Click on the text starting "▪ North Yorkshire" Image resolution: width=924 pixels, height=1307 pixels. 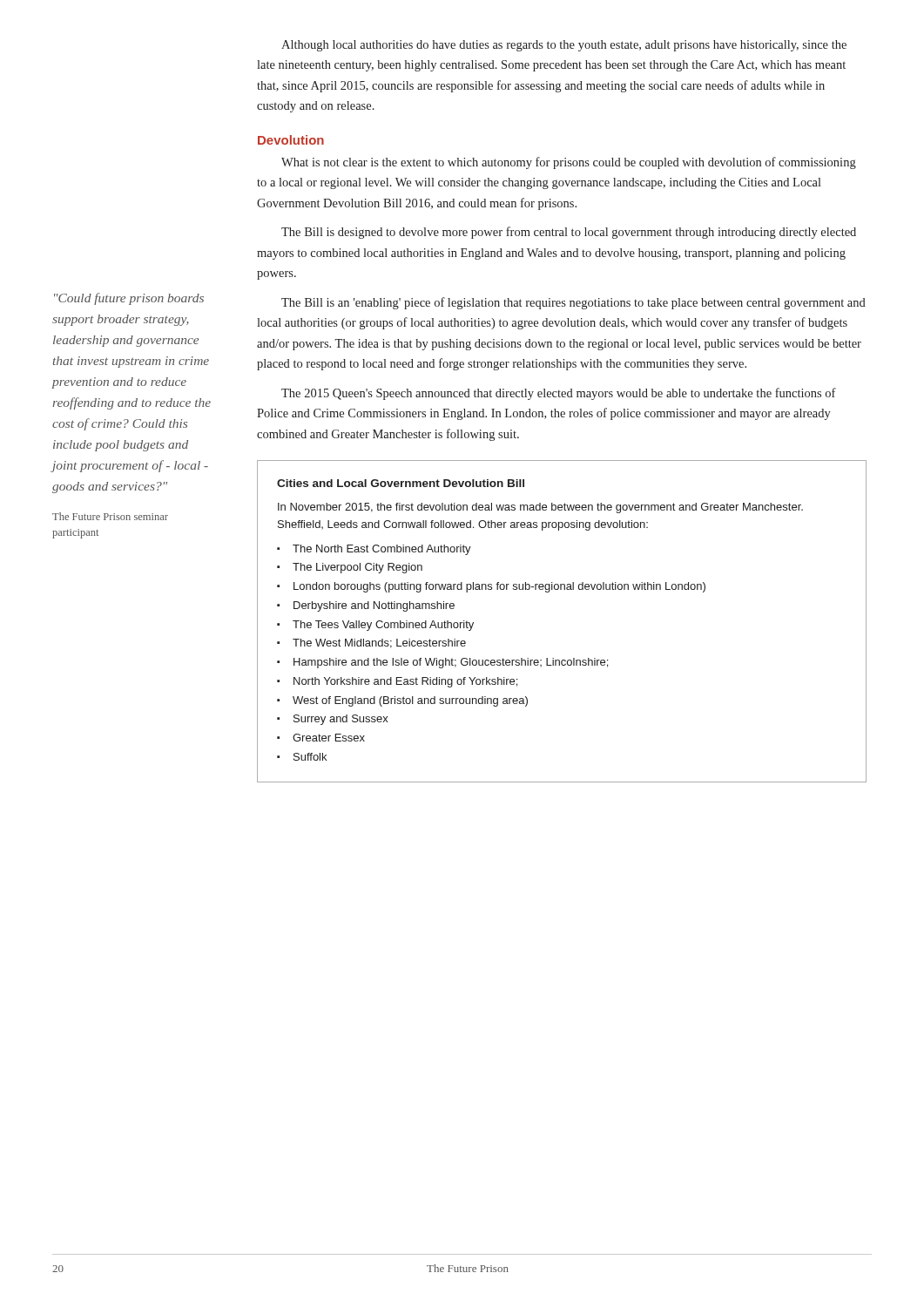[398, 681]
